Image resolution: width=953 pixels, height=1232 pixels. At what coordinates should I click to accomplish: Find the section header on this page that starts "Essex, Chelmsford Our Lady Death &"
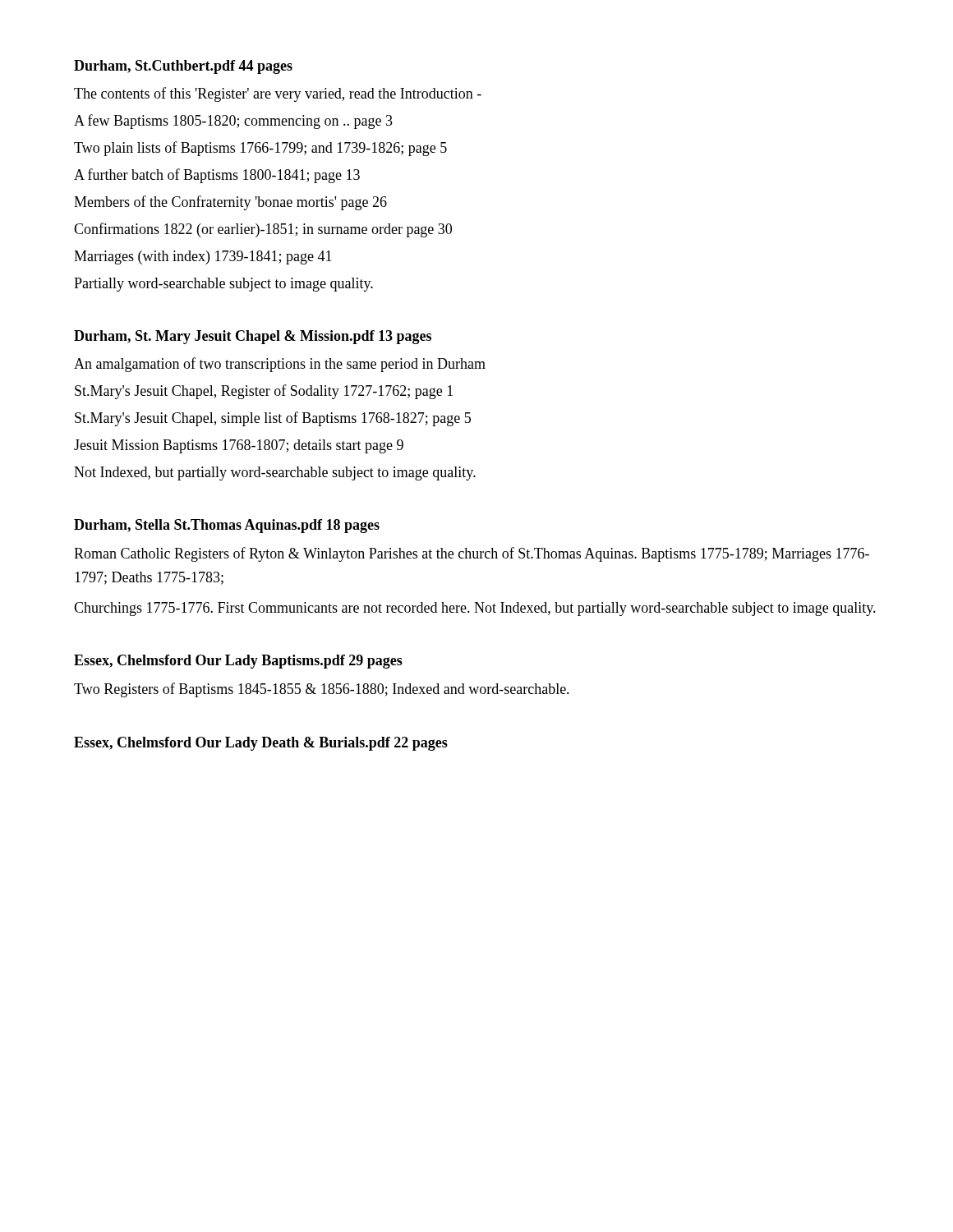click(x=261, y=743)
